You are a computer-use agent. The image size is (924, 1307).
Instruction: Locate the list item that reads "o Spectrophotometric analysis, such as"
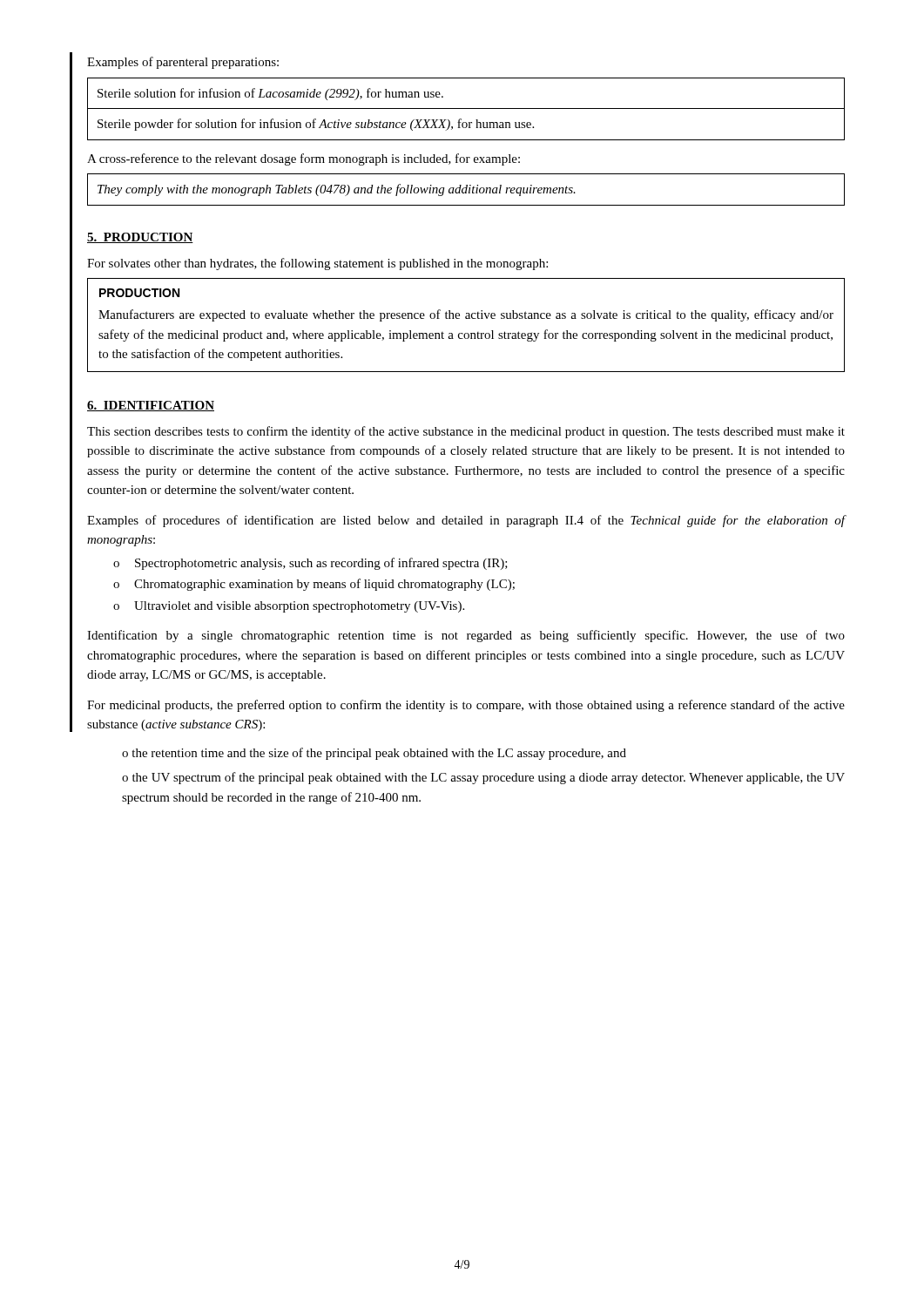coord(311,563)
